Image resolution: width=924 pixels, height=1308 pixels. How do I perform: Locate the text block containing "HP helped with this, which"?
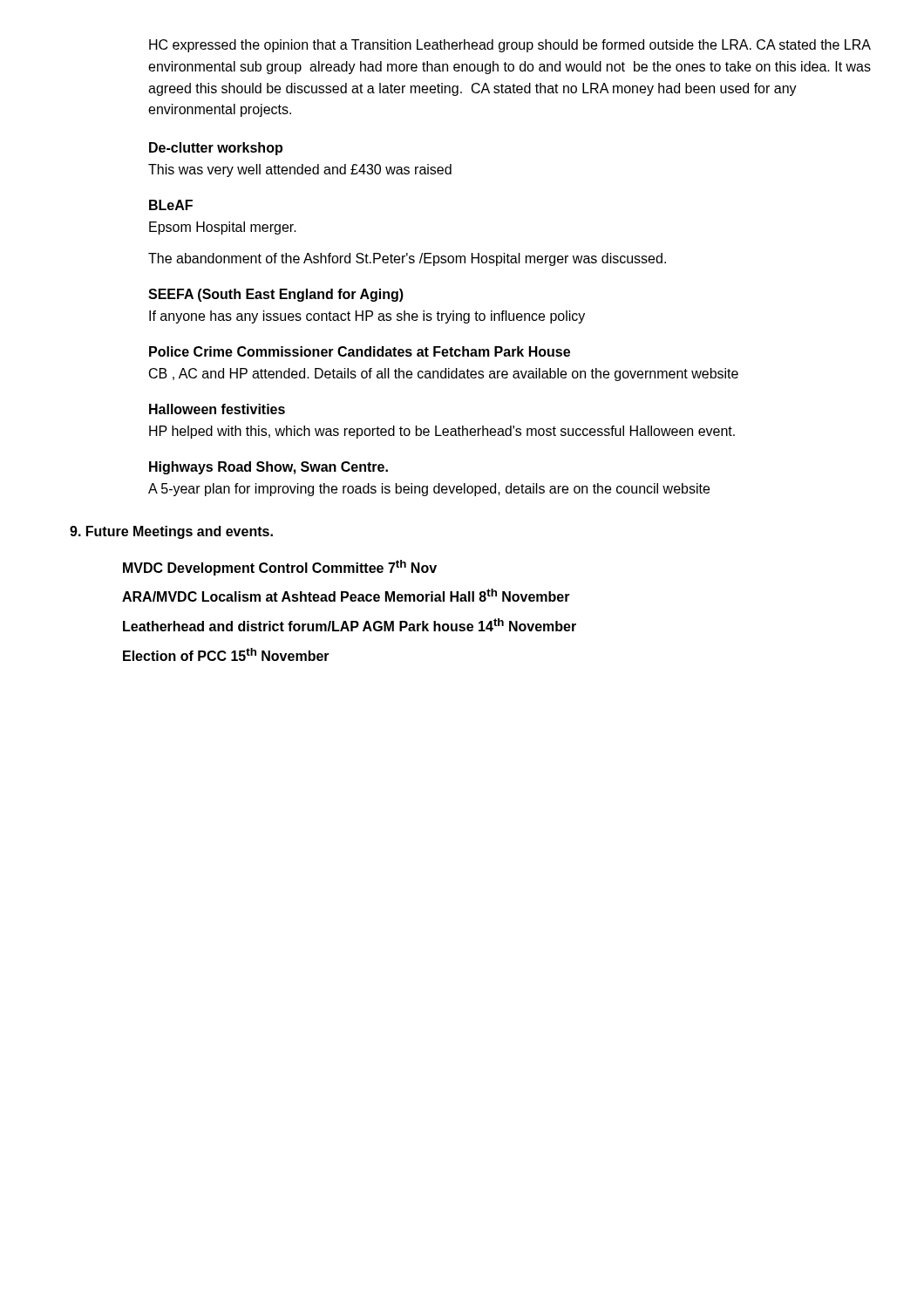pyautogui.click(x=442, y=431)
